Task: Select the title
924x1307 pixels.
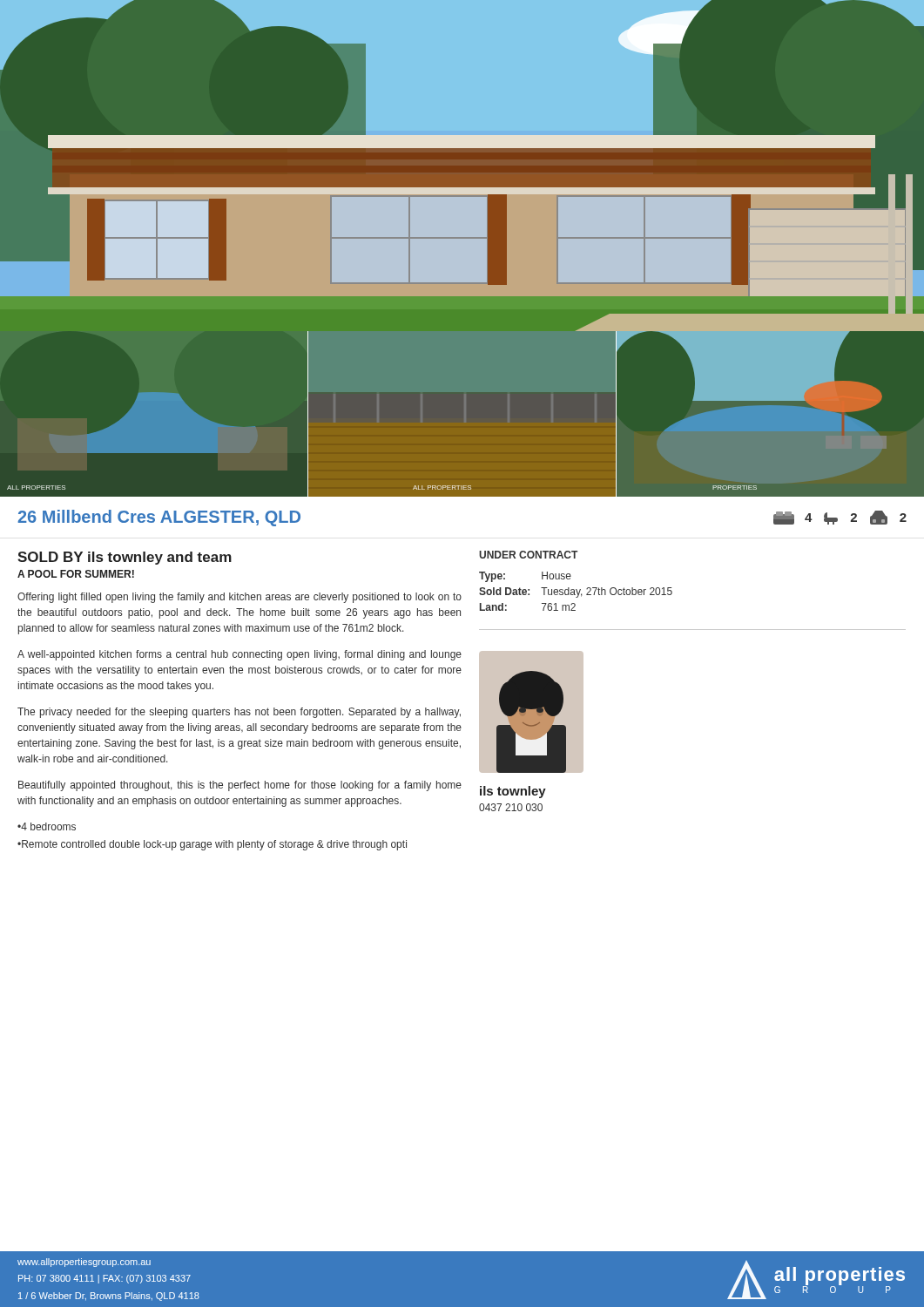Action: pos(462,517)
